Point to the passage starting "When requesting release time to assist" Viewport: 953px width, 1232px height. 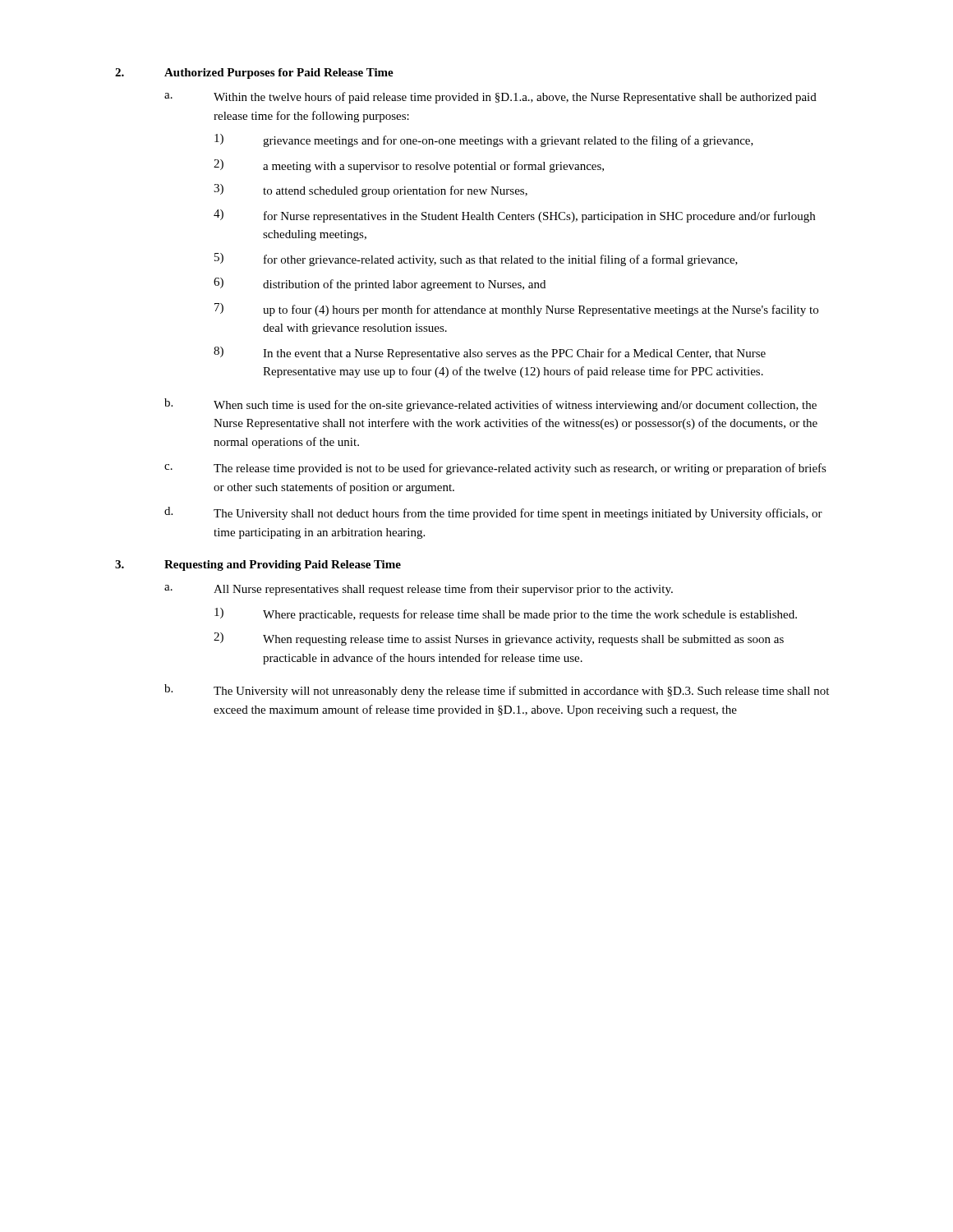click(550, 648)
